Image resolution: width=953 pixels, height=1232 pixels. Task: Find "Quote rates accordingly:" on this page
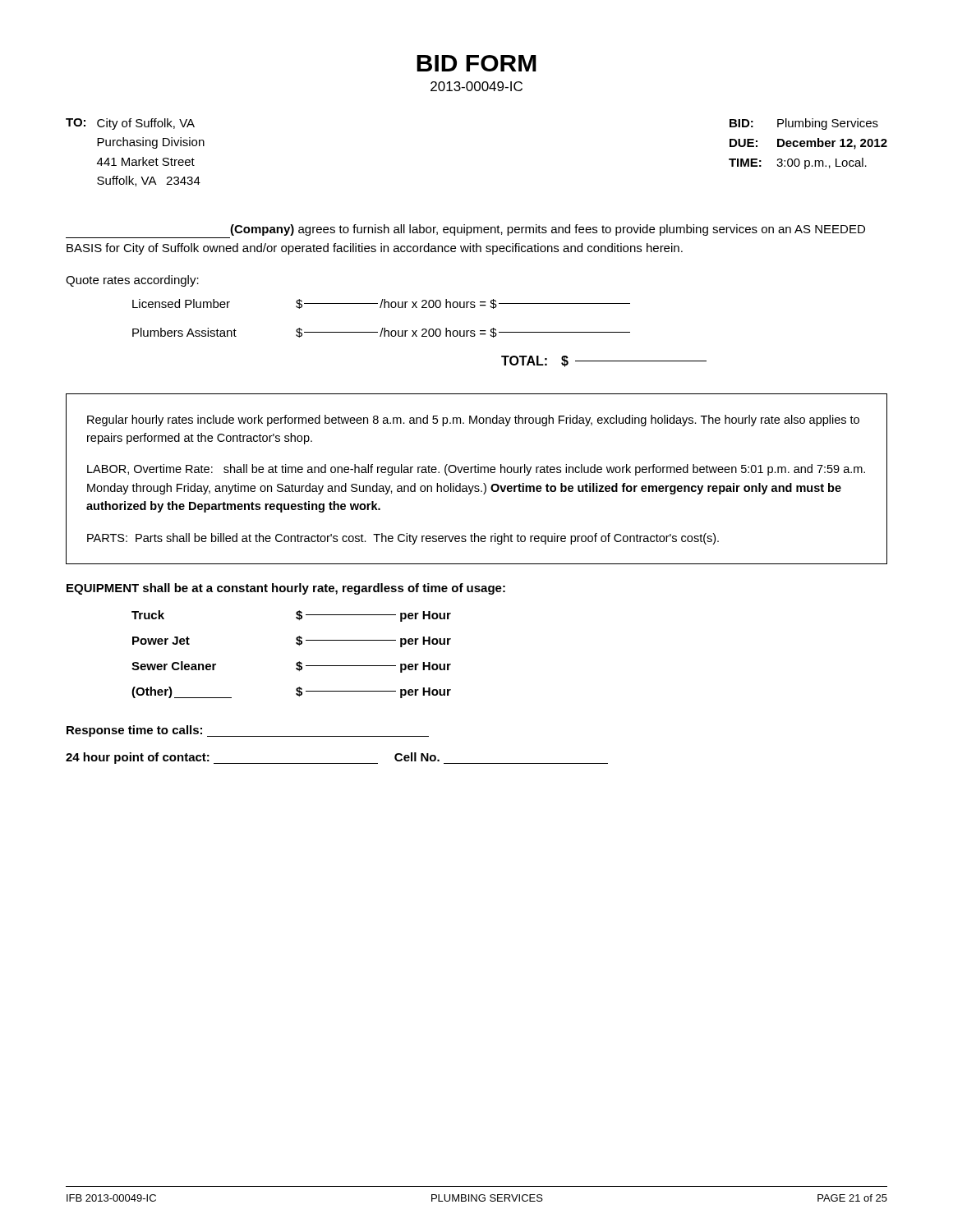pyautogui.click(x=133, y=279)
